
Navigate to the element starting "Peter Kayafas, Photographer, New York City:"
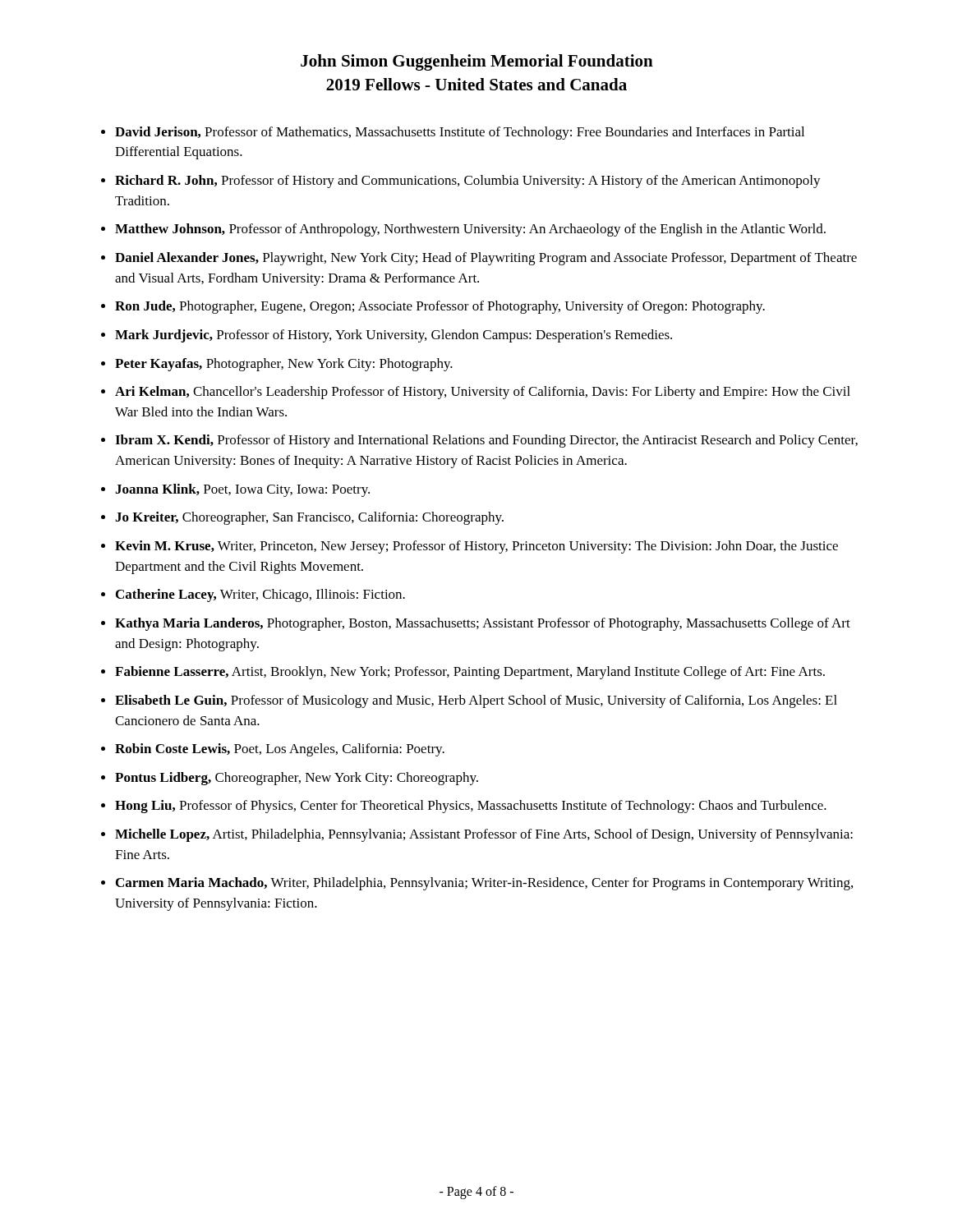tap(284, 363)
